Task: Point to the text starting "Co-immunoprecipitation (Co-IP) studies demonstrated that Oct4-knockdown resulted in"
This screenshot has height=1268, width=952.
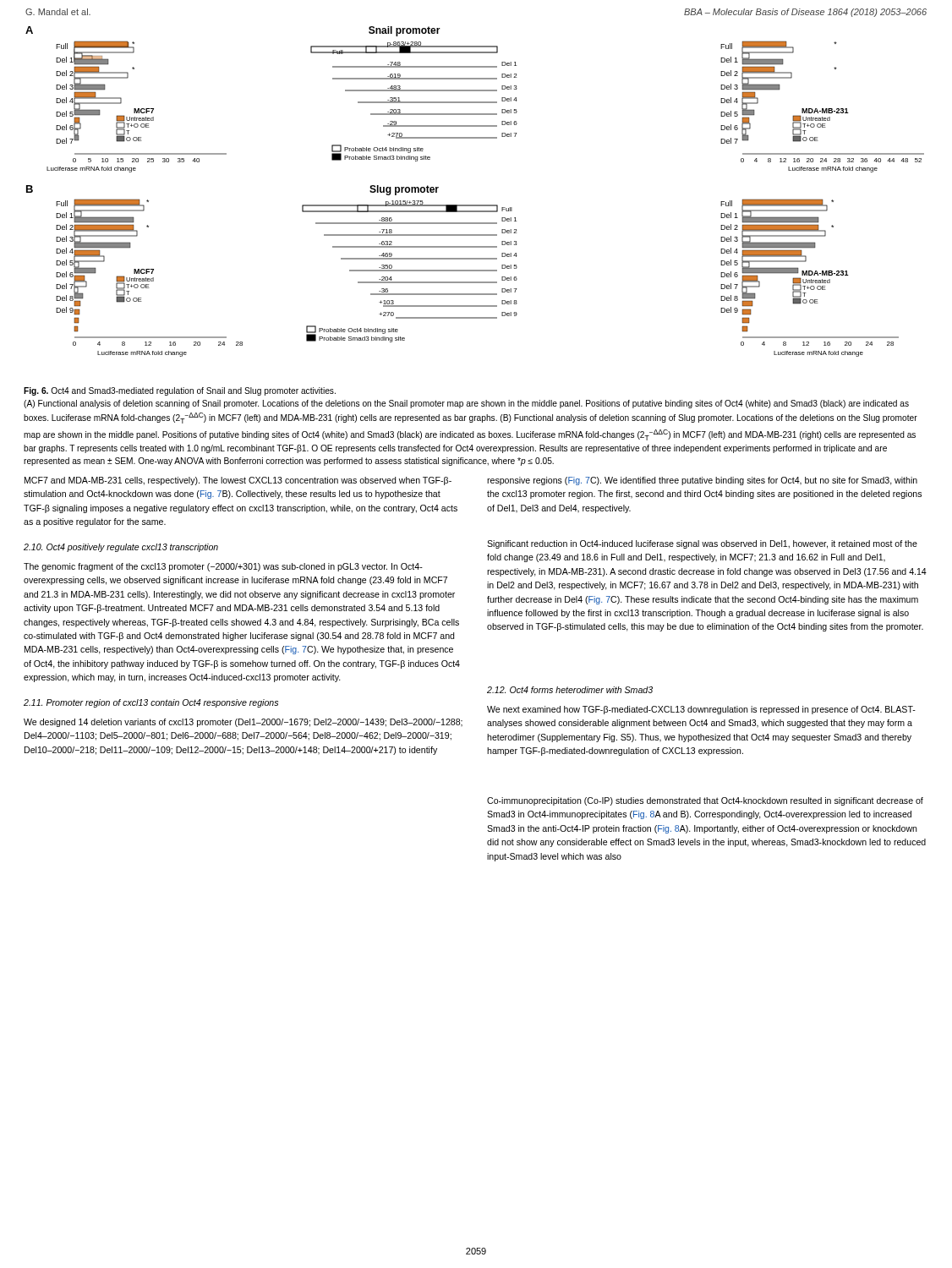Action: (x=706, y=828)
